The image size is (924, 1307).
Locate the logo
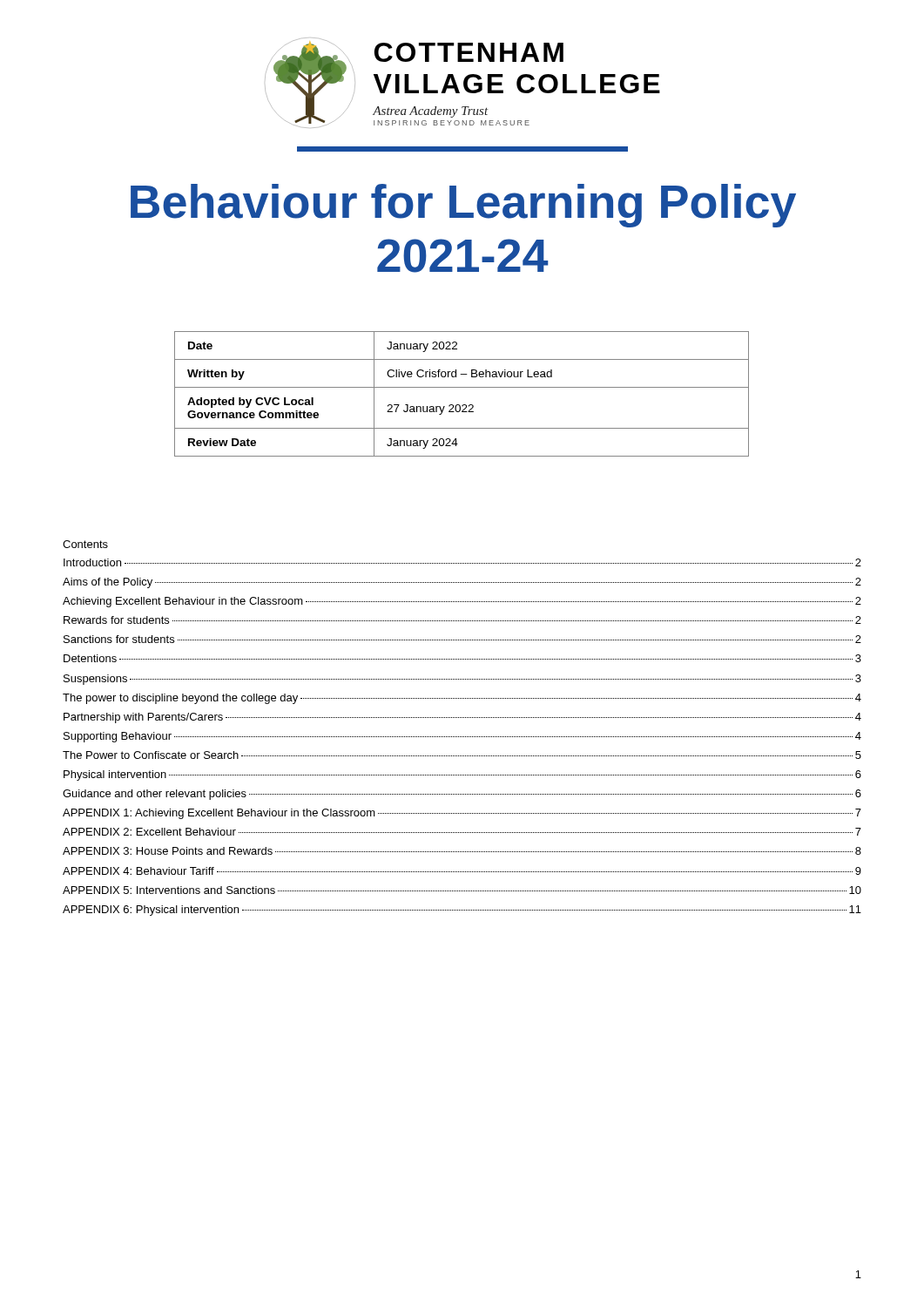point(462,83)
